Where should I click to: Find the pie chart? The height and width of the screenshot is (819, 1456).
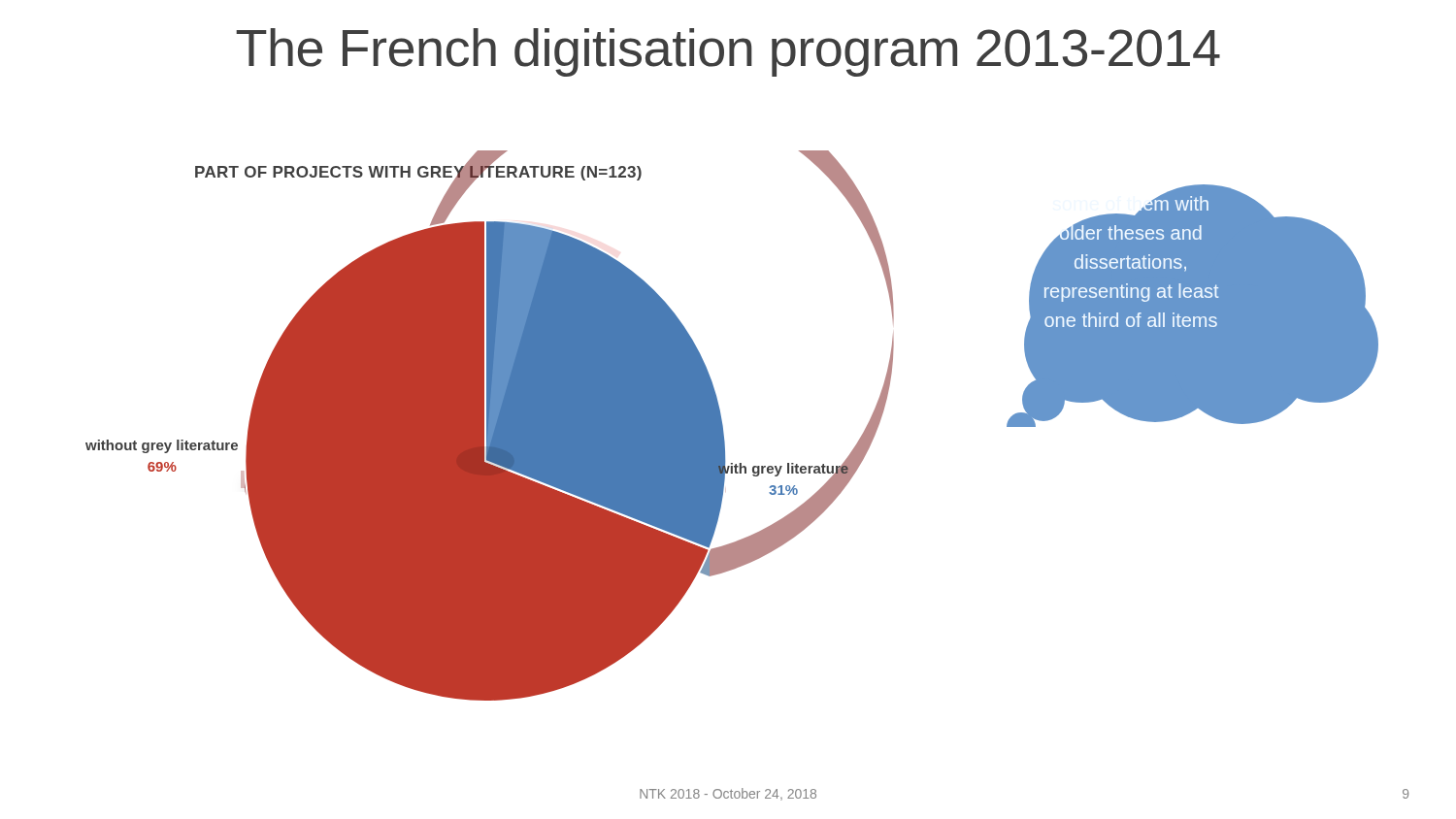pyautogui.click(x=534, y=432)
